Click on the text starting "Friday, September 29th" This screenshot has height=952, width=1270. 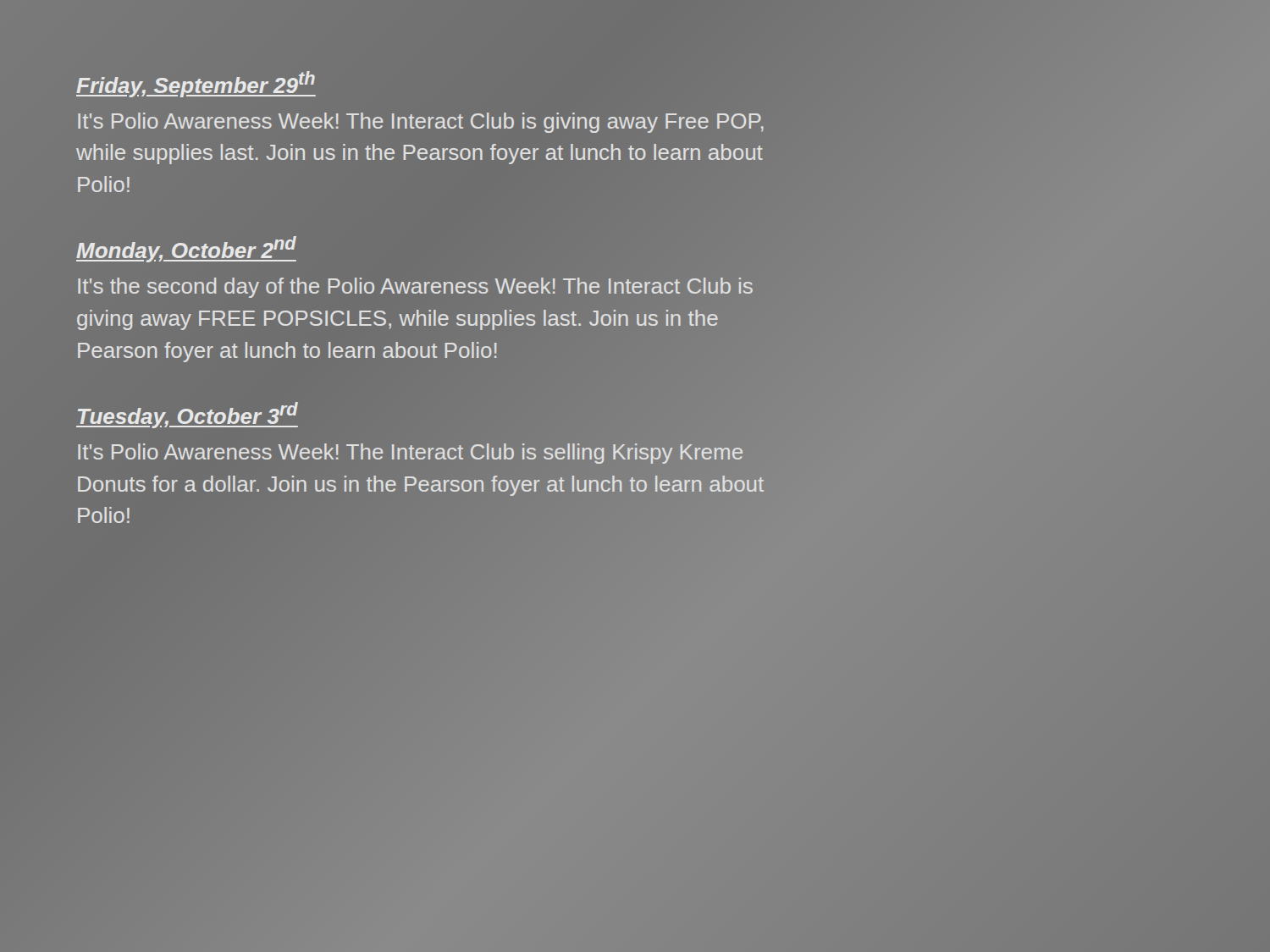pos(196,83)
